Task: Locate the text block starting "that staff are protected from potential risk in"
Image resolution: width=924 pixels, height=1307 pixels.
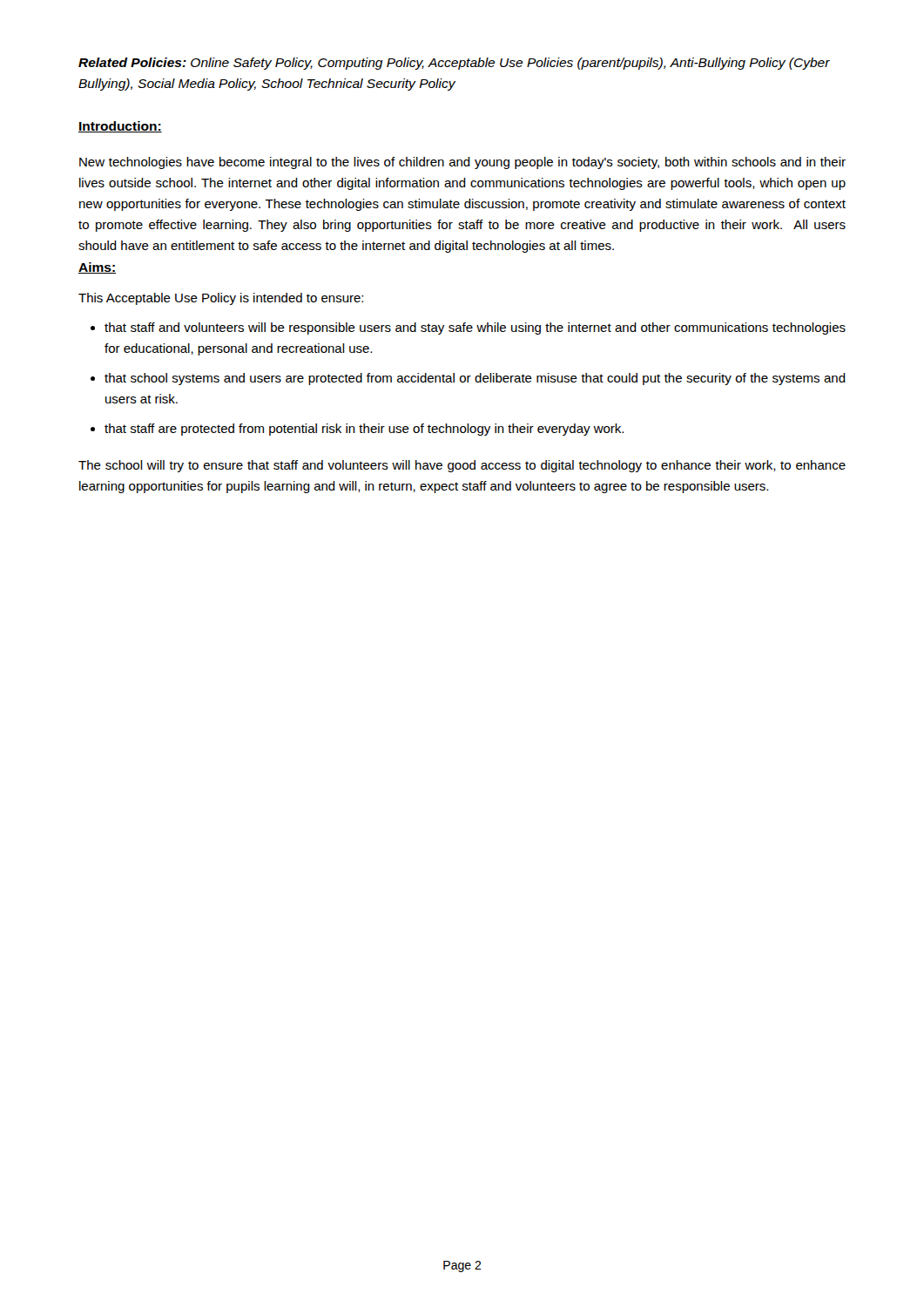Action: [462, 429]
